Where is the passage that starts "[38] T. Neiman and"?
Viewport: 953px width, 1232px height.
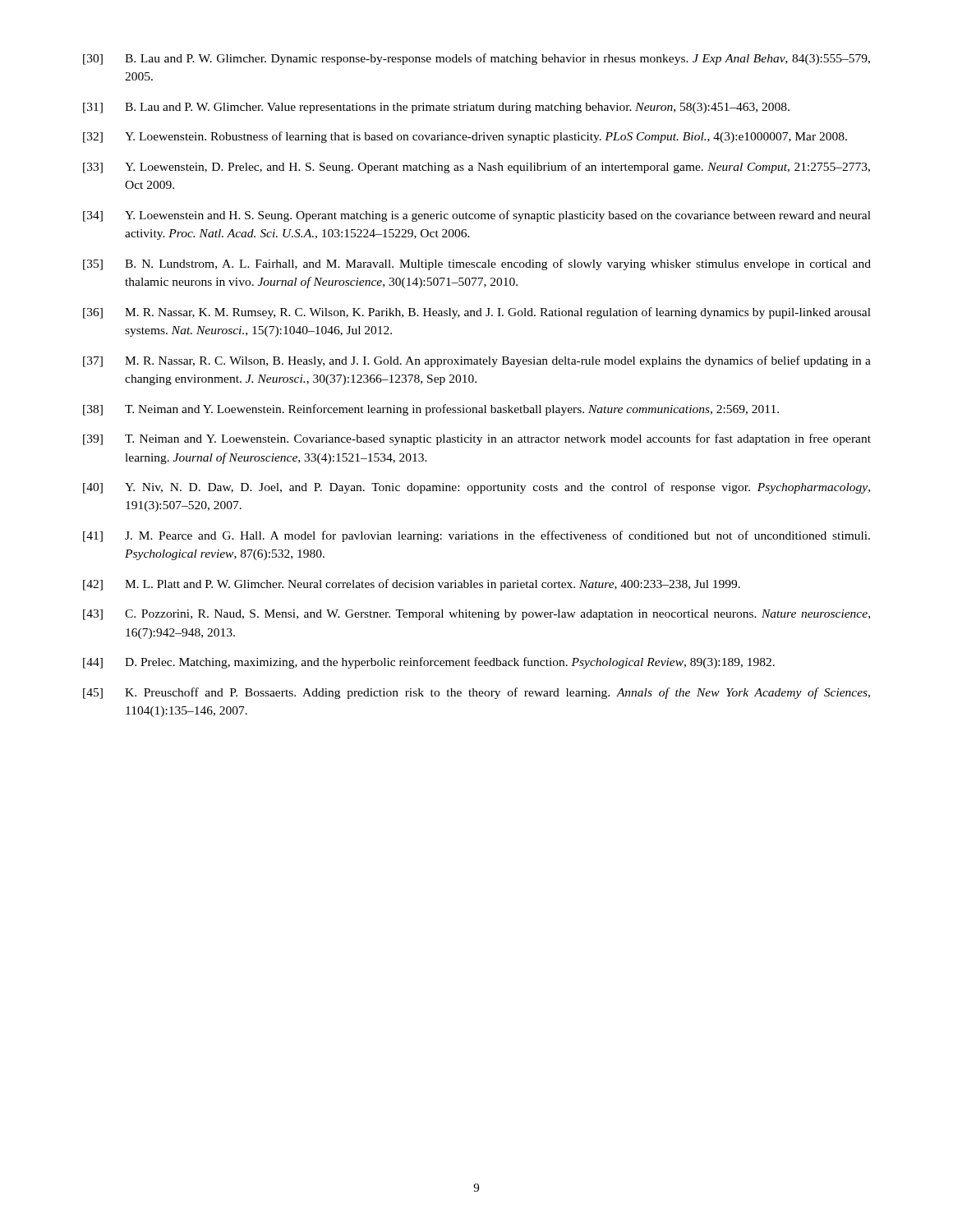pos(476,409)
